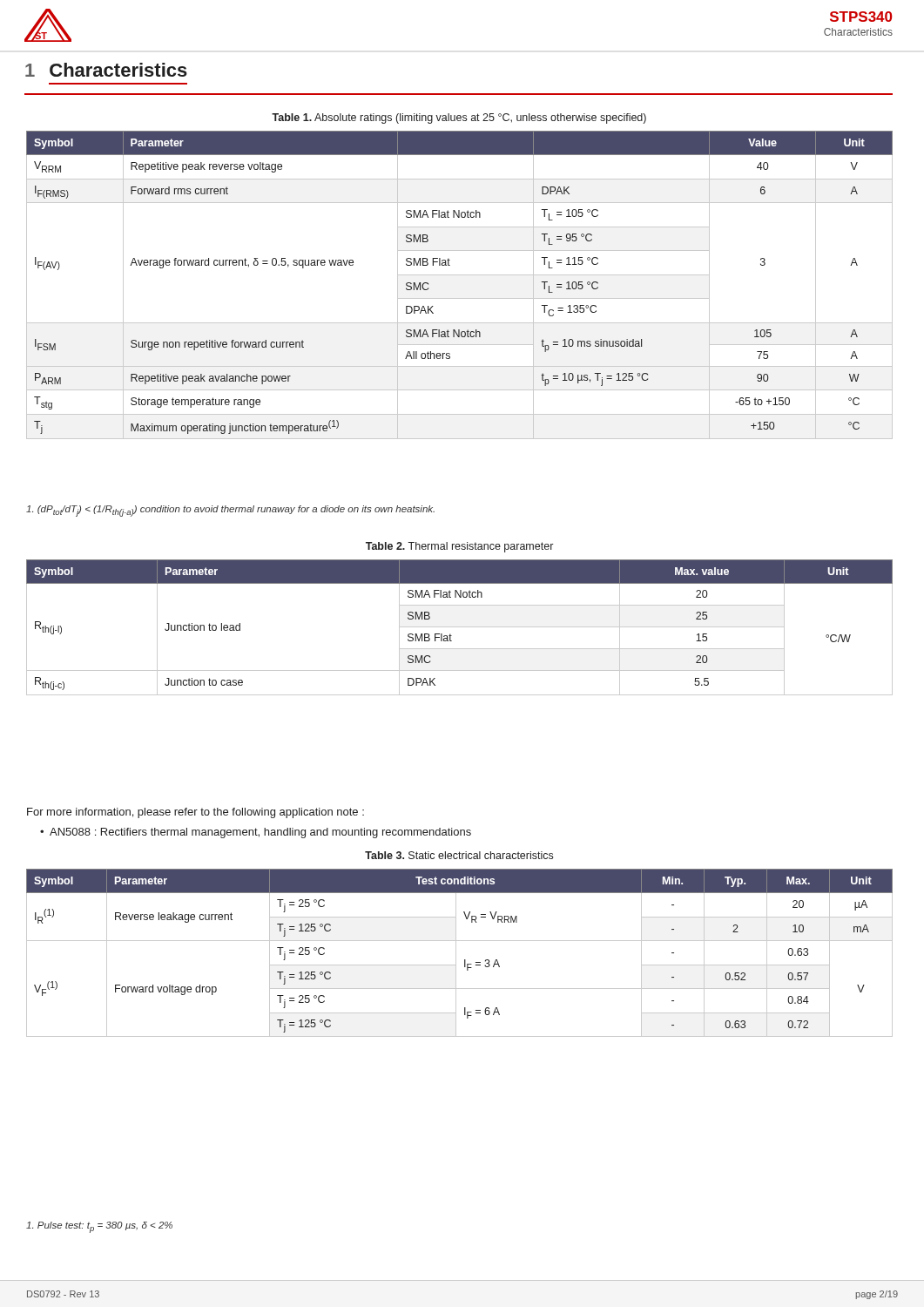This screenshot has height=1307, width=924.
Task: Click the passage that begins "For more information, please refer"
Action: click(195, 812)
